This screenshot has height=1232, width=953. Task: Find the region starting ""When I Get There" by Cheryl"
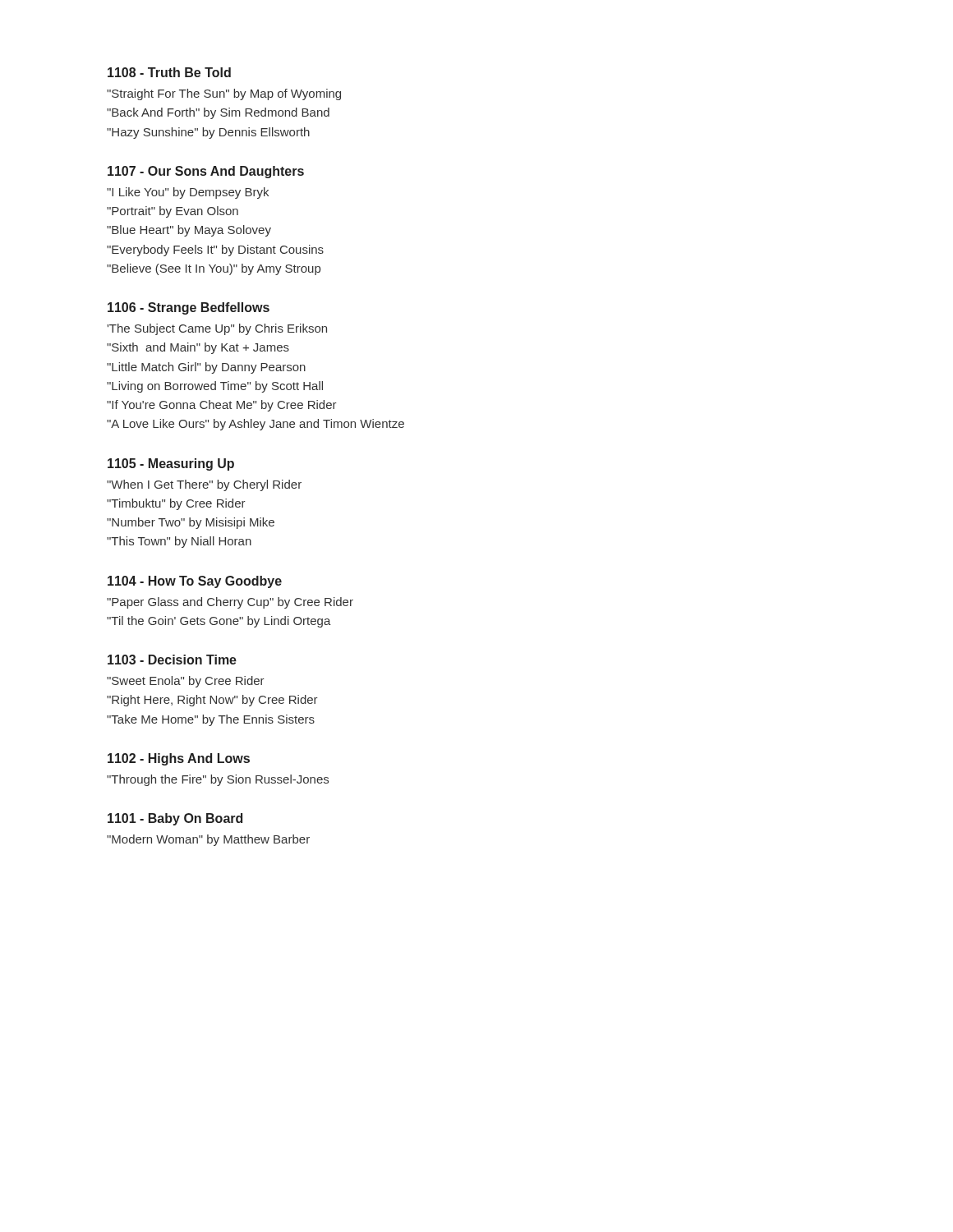pos(204,484)
